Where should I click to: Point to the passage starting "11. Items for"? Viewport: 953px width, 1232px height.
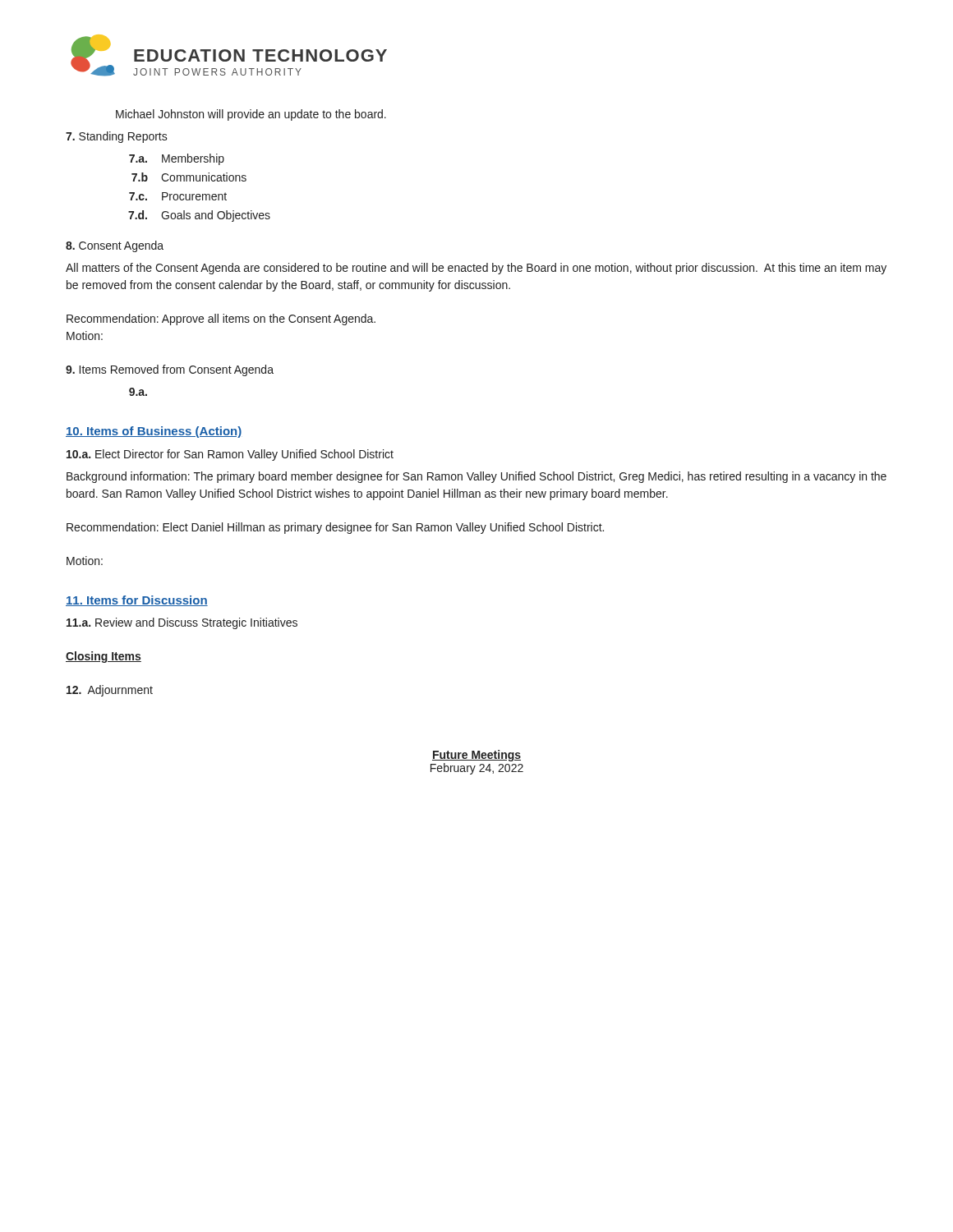(x=137, y=600)
